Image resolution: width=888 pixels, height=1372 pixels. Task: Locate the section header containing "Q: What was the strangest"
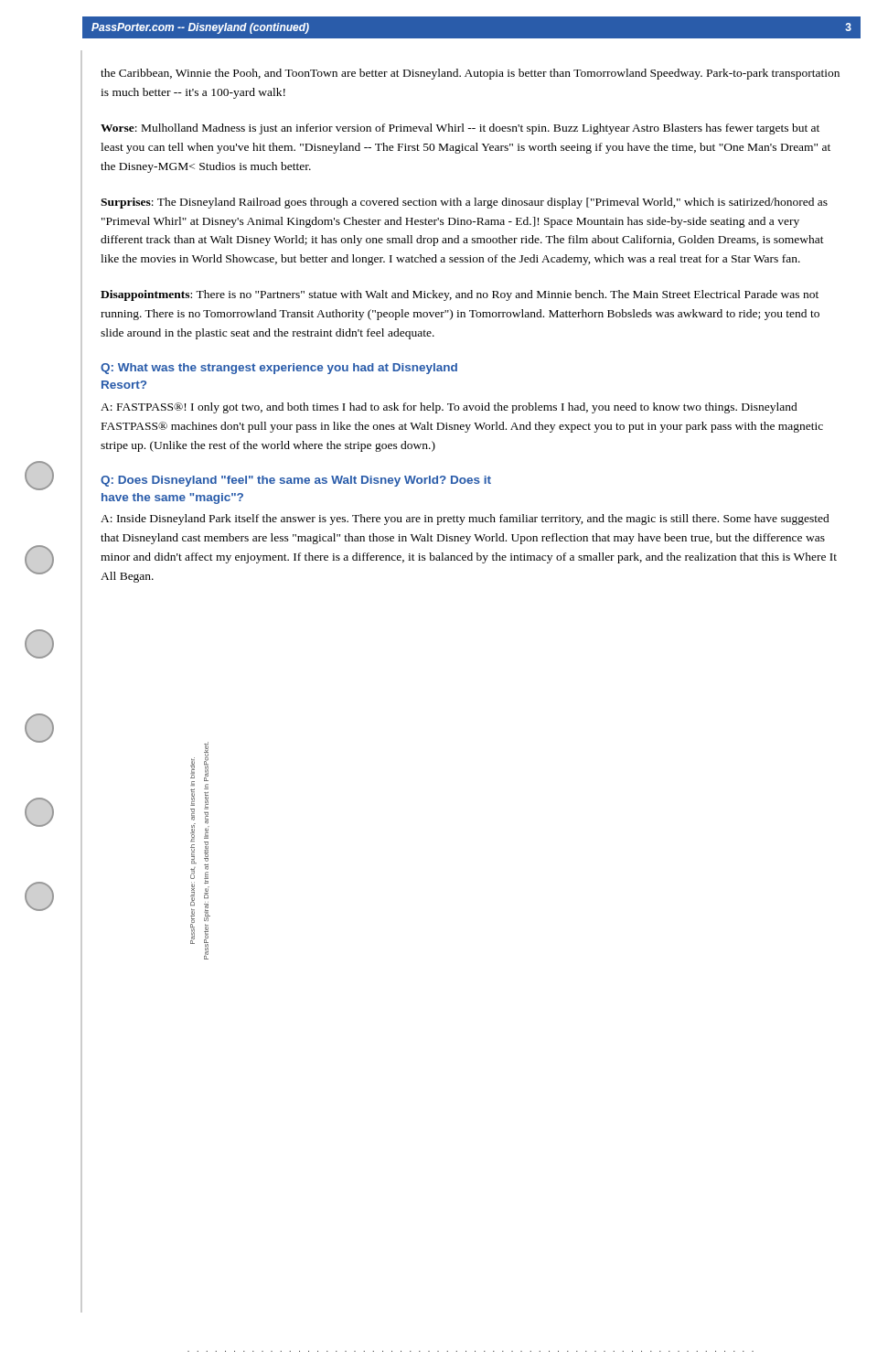pos(279,376)
